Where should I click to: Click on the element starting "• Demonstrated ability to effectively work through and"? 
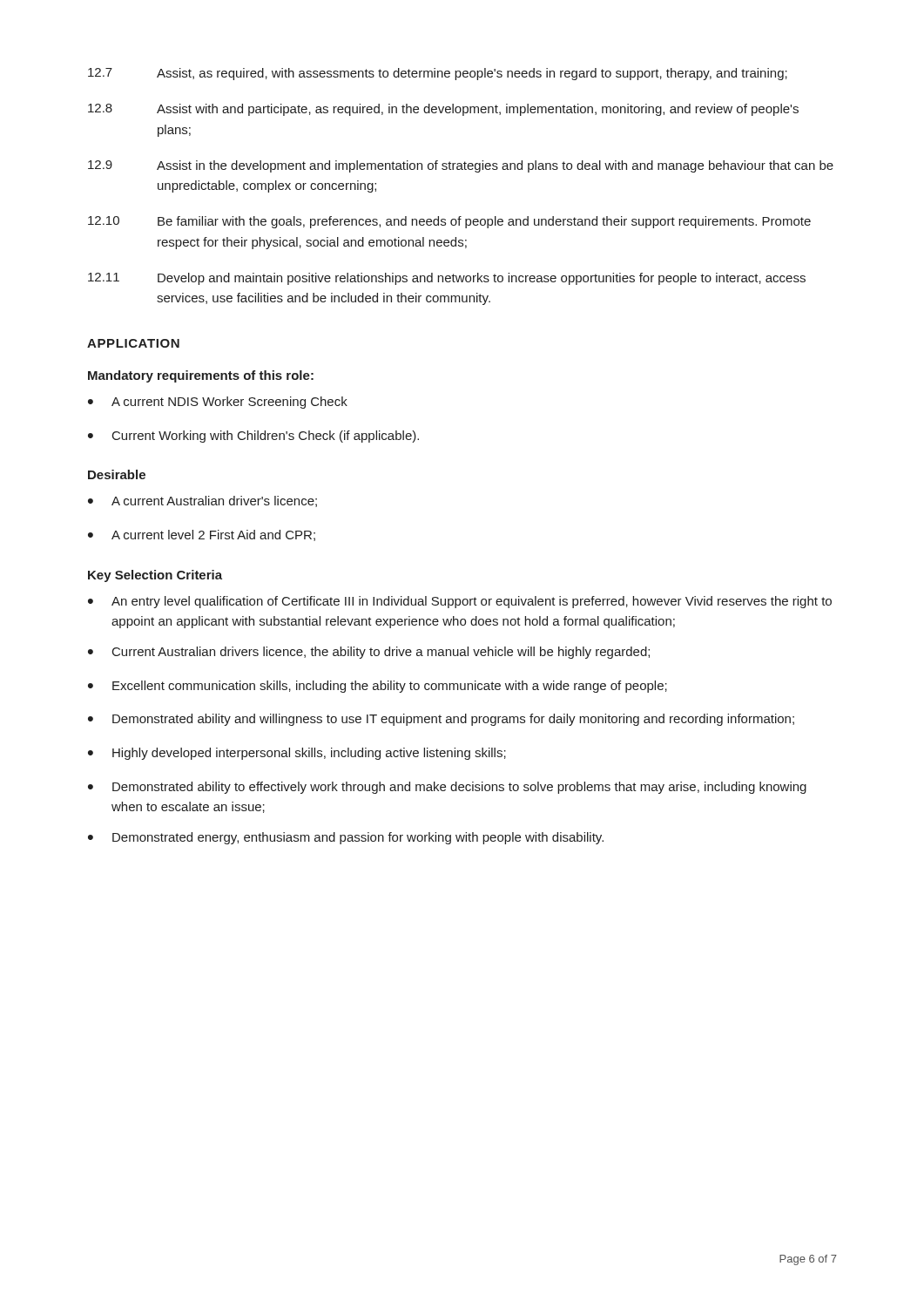(x=462, y=796)
